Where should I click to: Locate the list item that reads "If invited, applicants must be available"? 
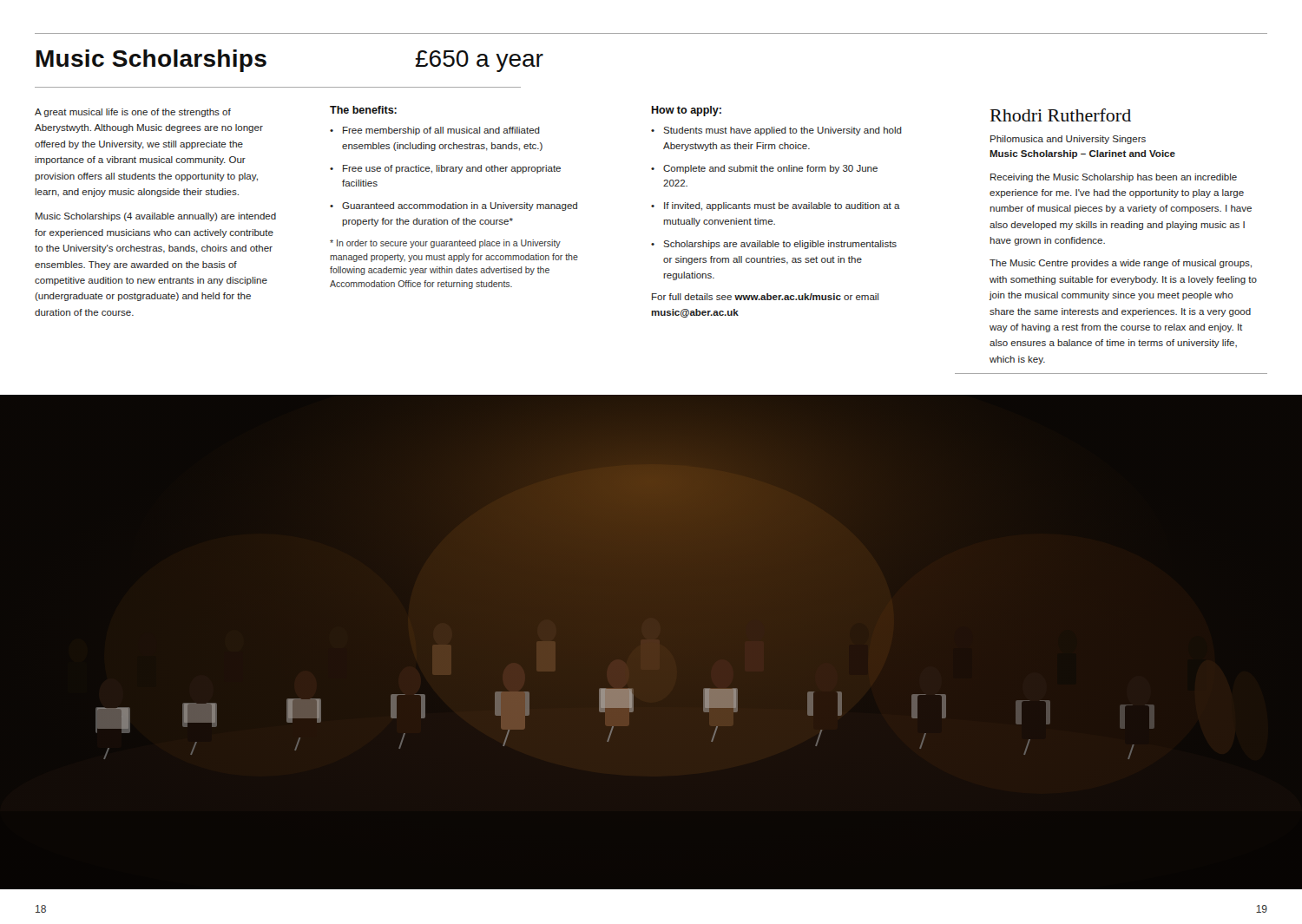[777, 214]
